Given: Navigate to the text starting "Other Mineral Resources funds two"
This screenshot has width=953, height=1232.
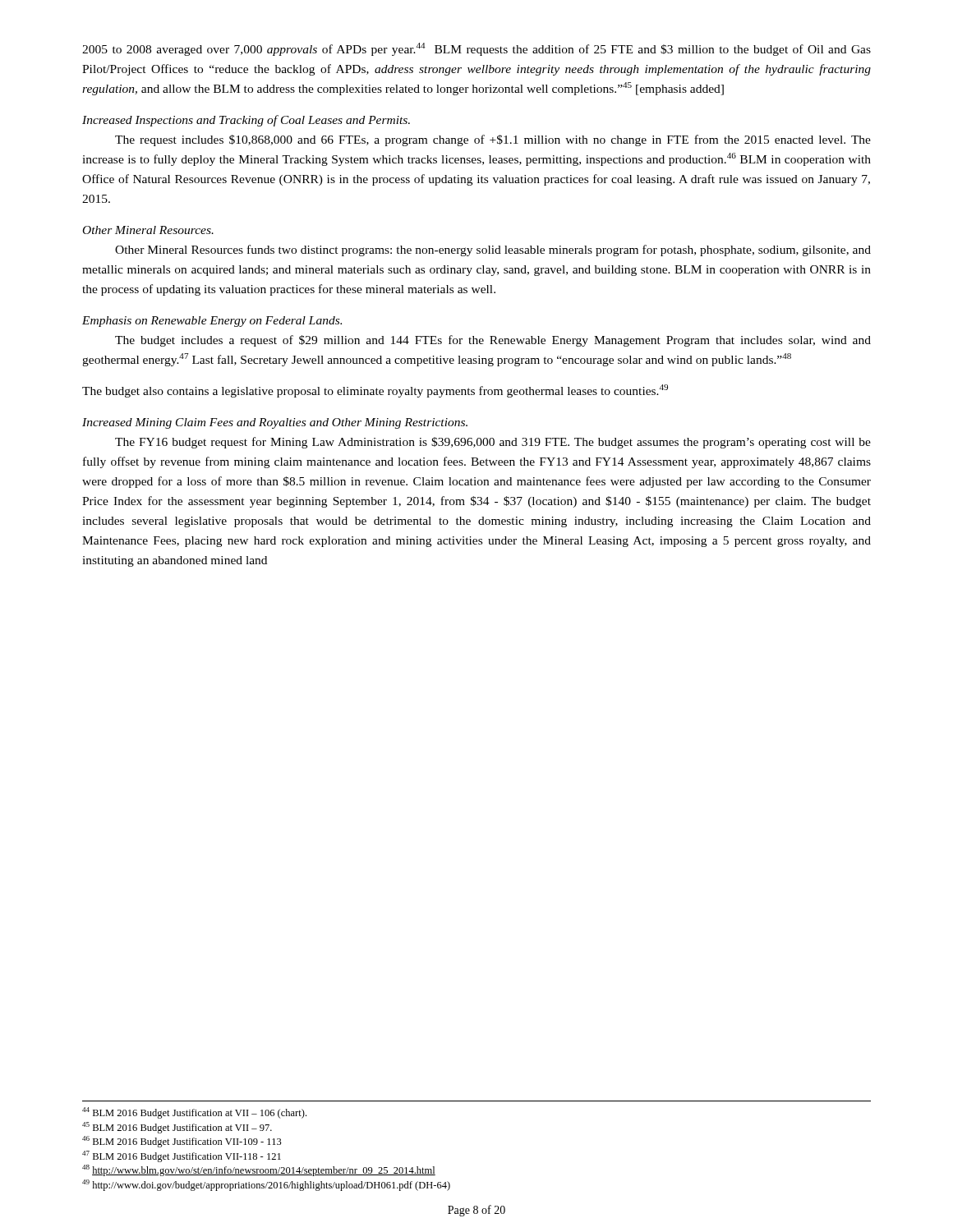Looking at the screenshot, I should click(x=476, y=270).
